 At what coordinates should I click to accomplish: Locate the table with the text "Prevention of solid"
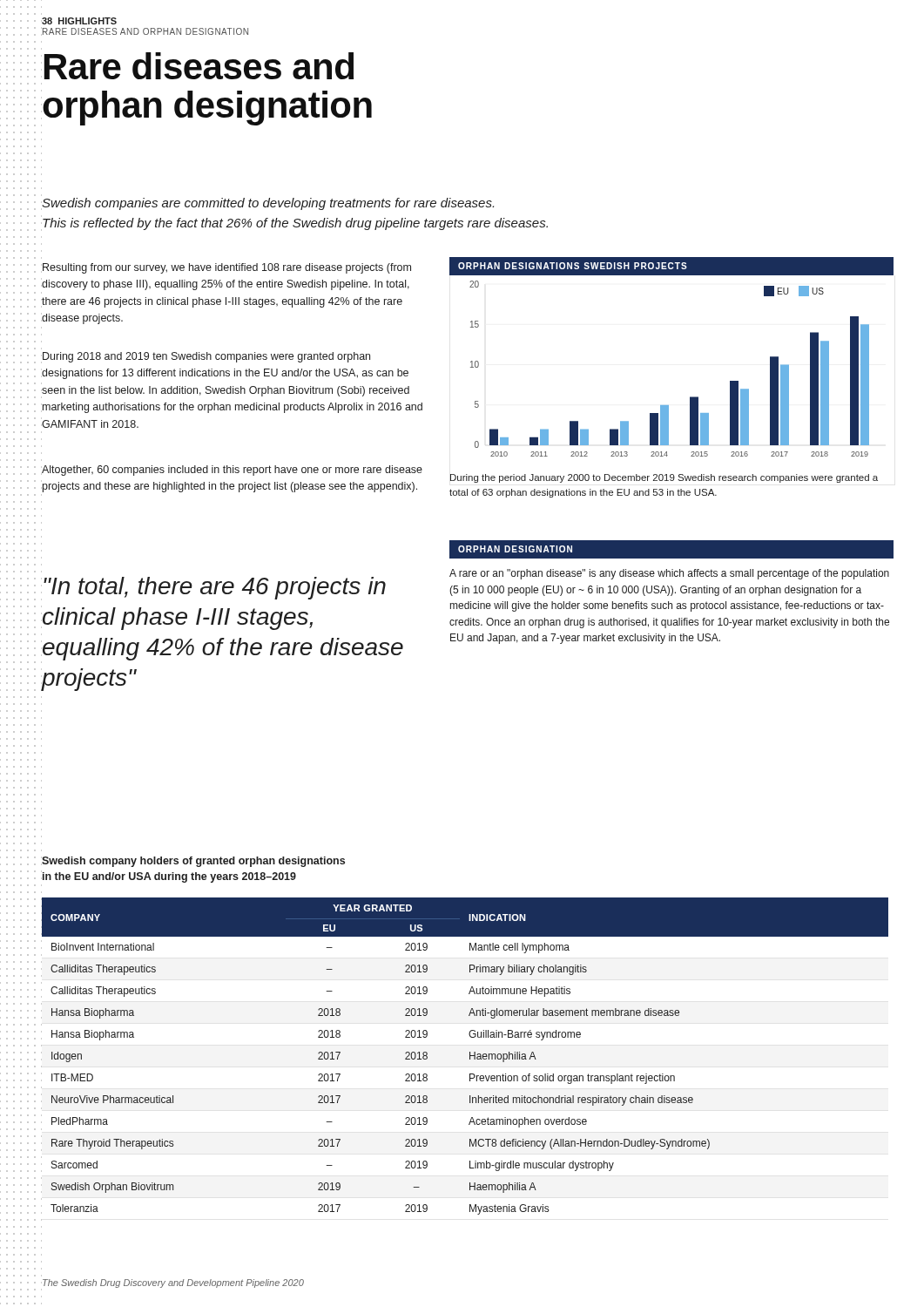click(x=465, y=1059)
